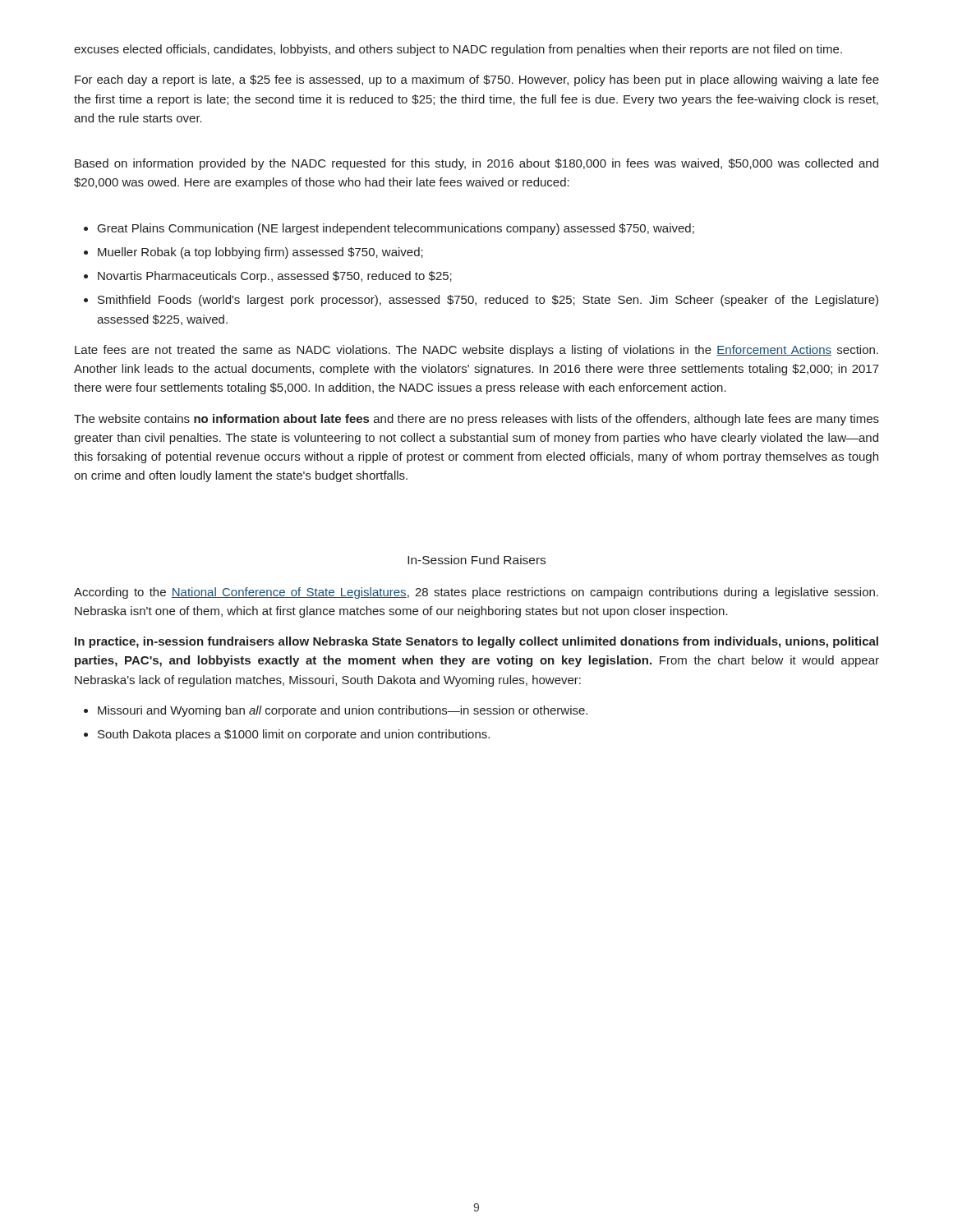The height and width of the screenshot is (1232, 953).
Task: Find the section header containing "In-Session Fund Raisers"
Action: (476, 560)
